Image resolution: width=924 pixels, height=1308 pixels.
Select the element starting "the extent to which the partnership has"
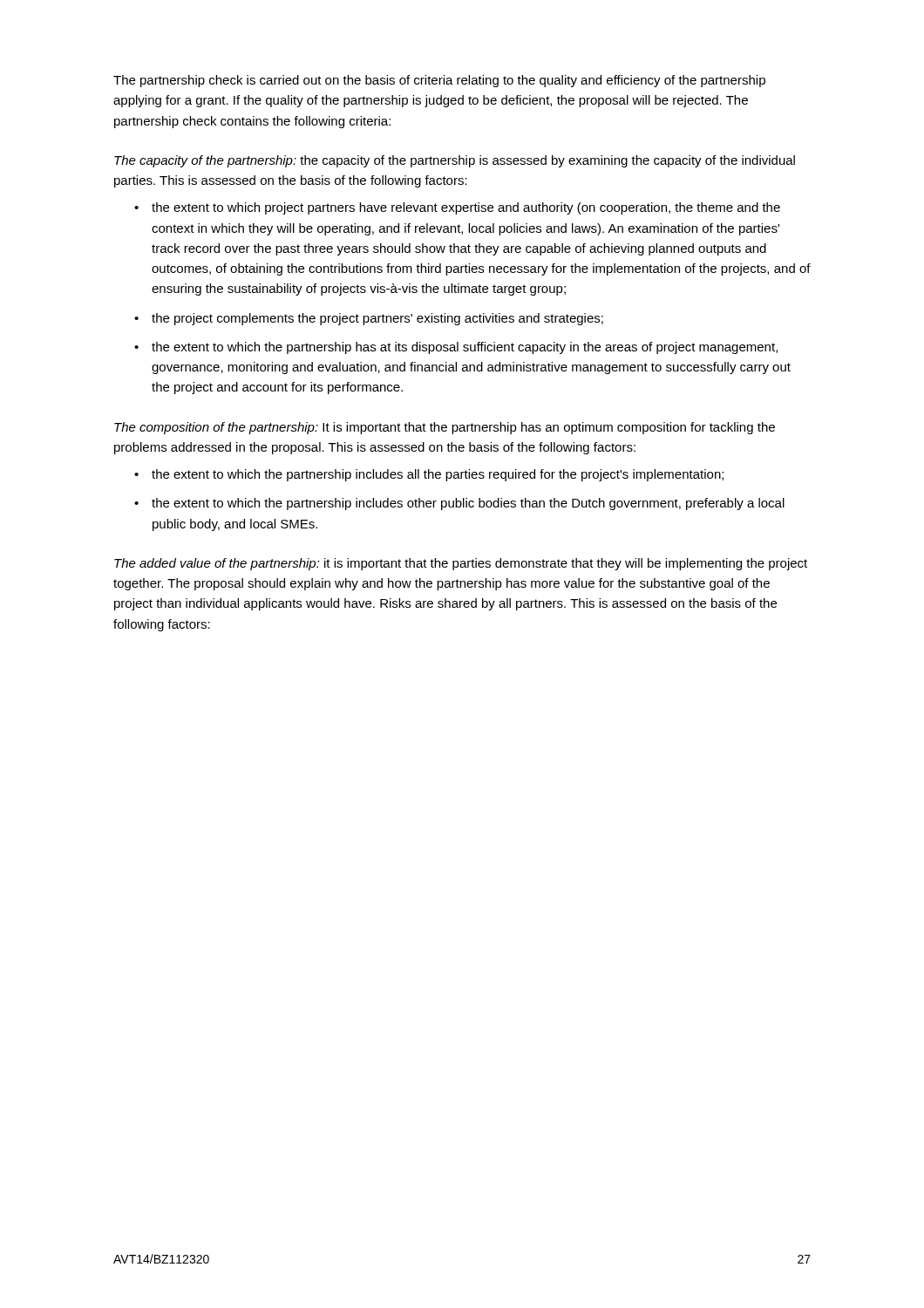pyautogui.click(x=471, y=367)
